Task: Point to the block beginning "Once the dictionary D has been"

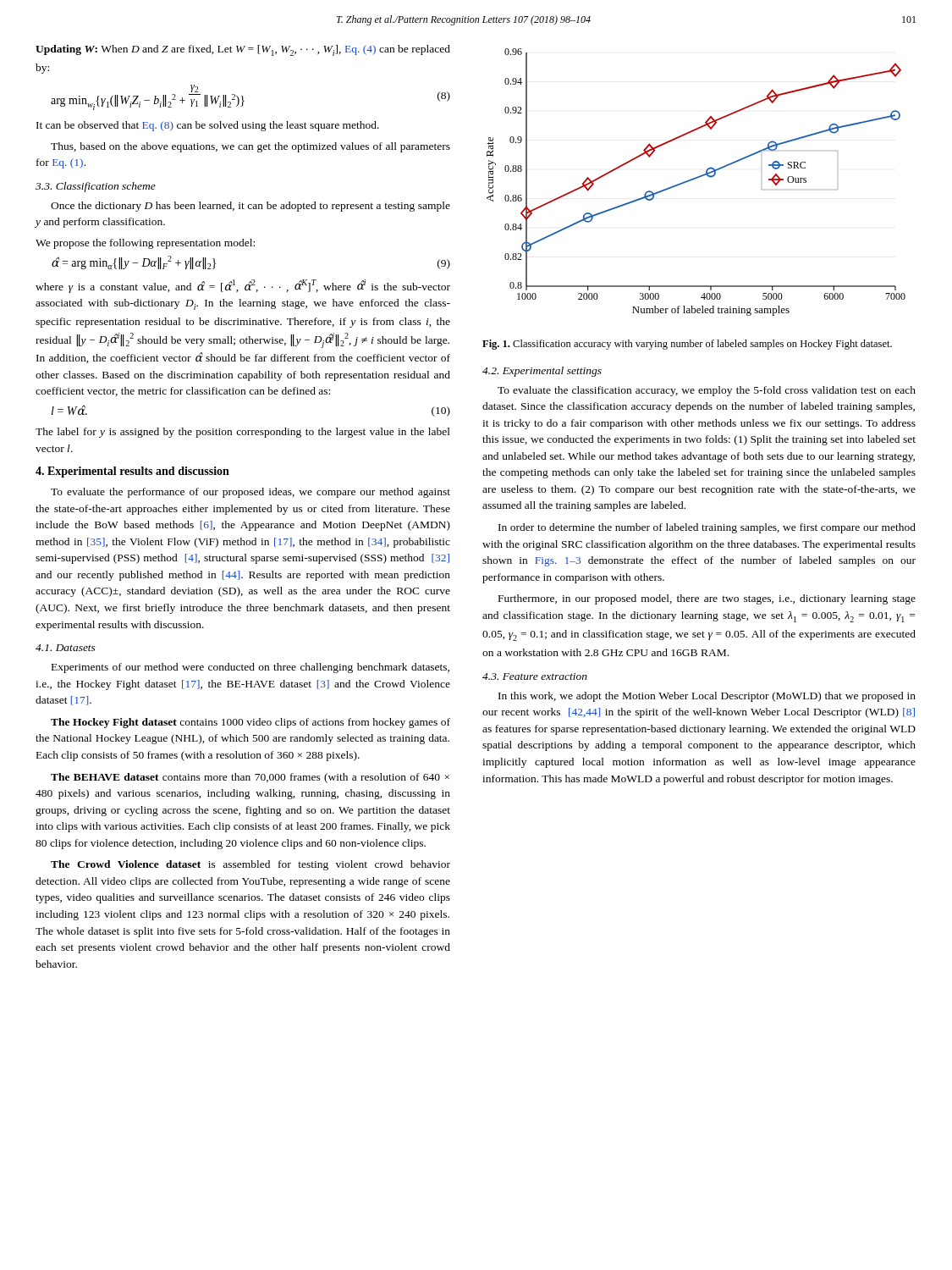Action: [x=243, y=213]
